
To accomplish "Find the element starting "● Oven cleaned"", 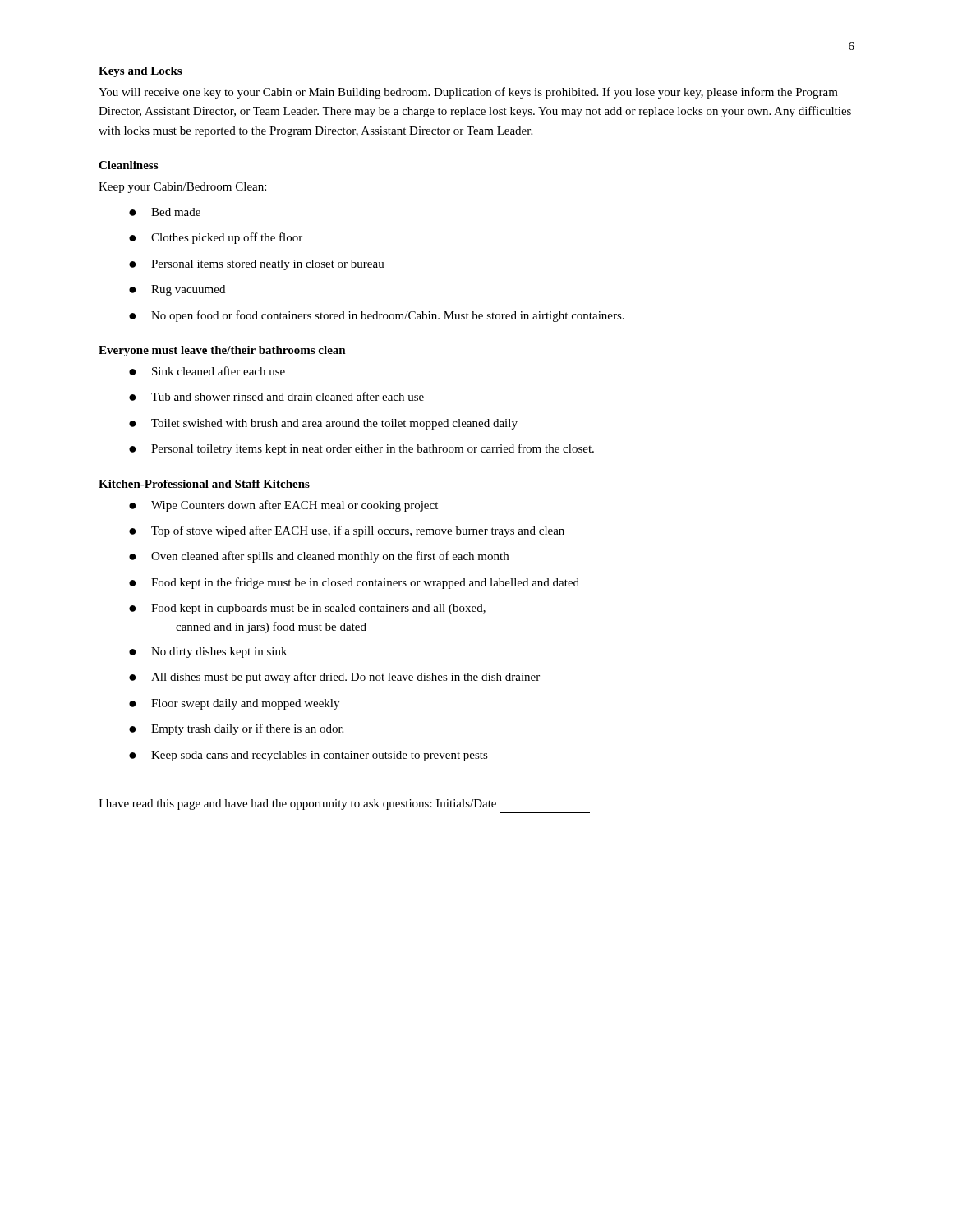I will [491, 557].
